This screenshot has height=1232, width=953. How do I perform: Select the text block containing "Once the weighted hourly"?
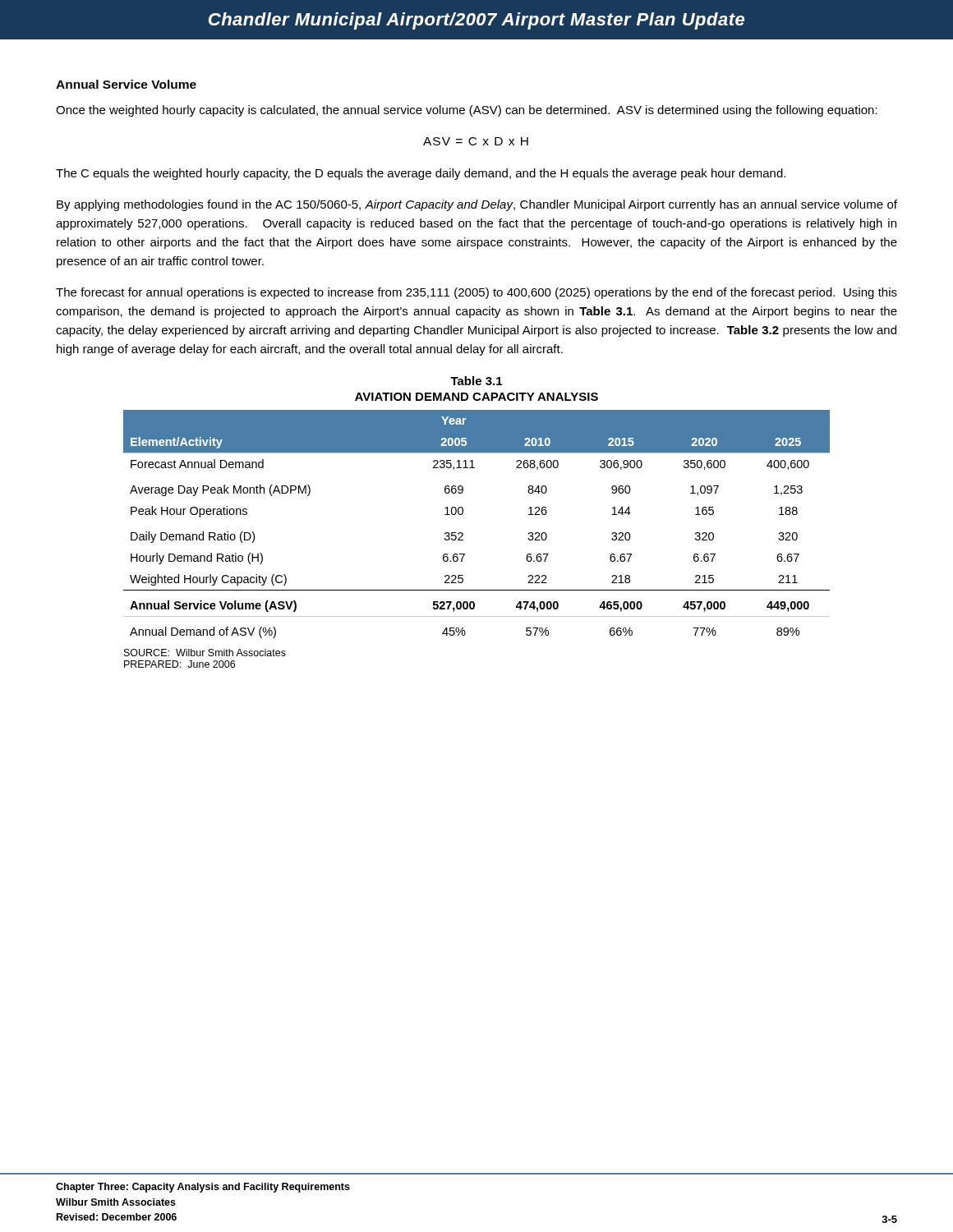467,110
